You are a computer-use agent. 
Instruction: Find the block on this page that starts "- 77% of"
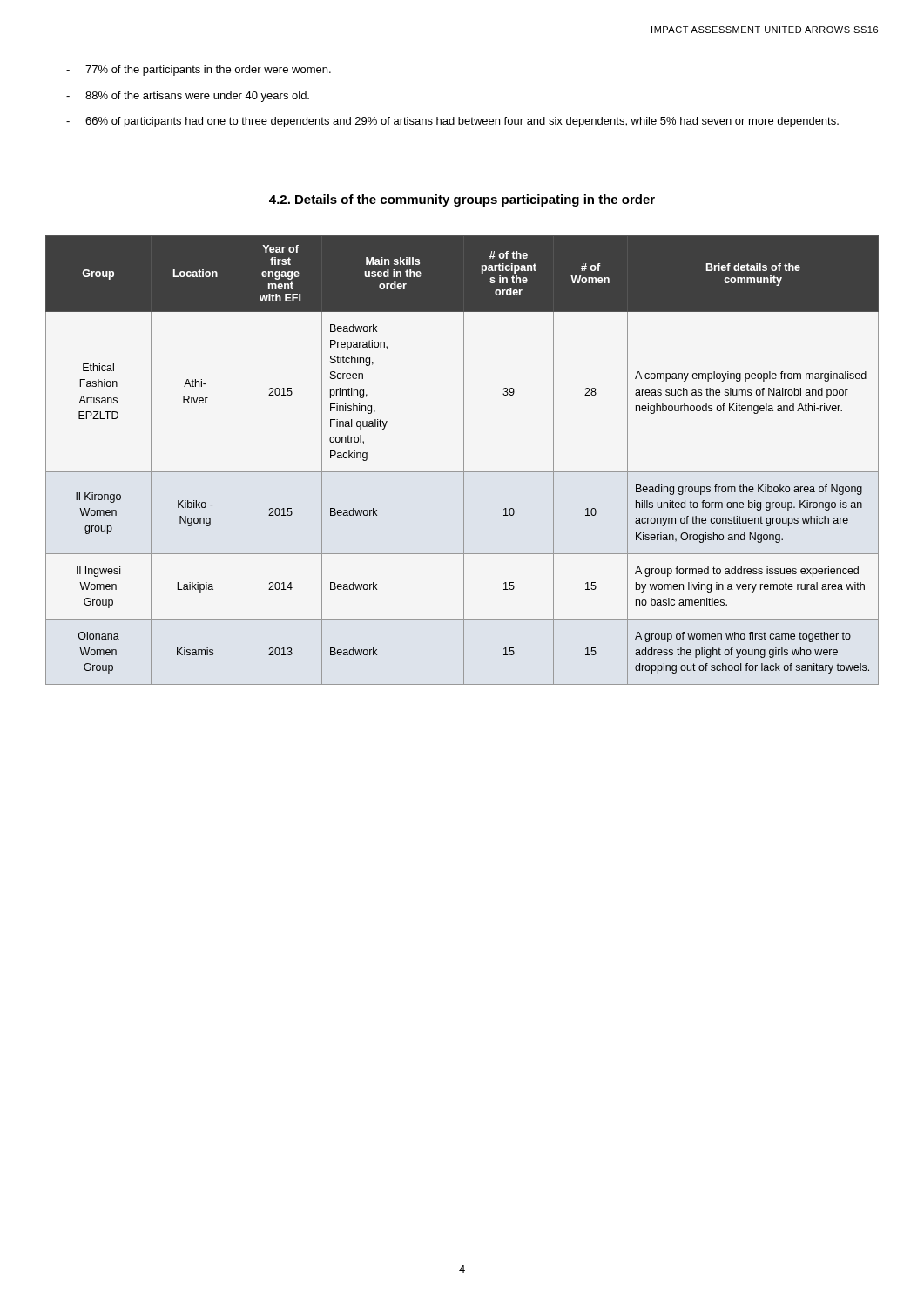click(197, 70)
